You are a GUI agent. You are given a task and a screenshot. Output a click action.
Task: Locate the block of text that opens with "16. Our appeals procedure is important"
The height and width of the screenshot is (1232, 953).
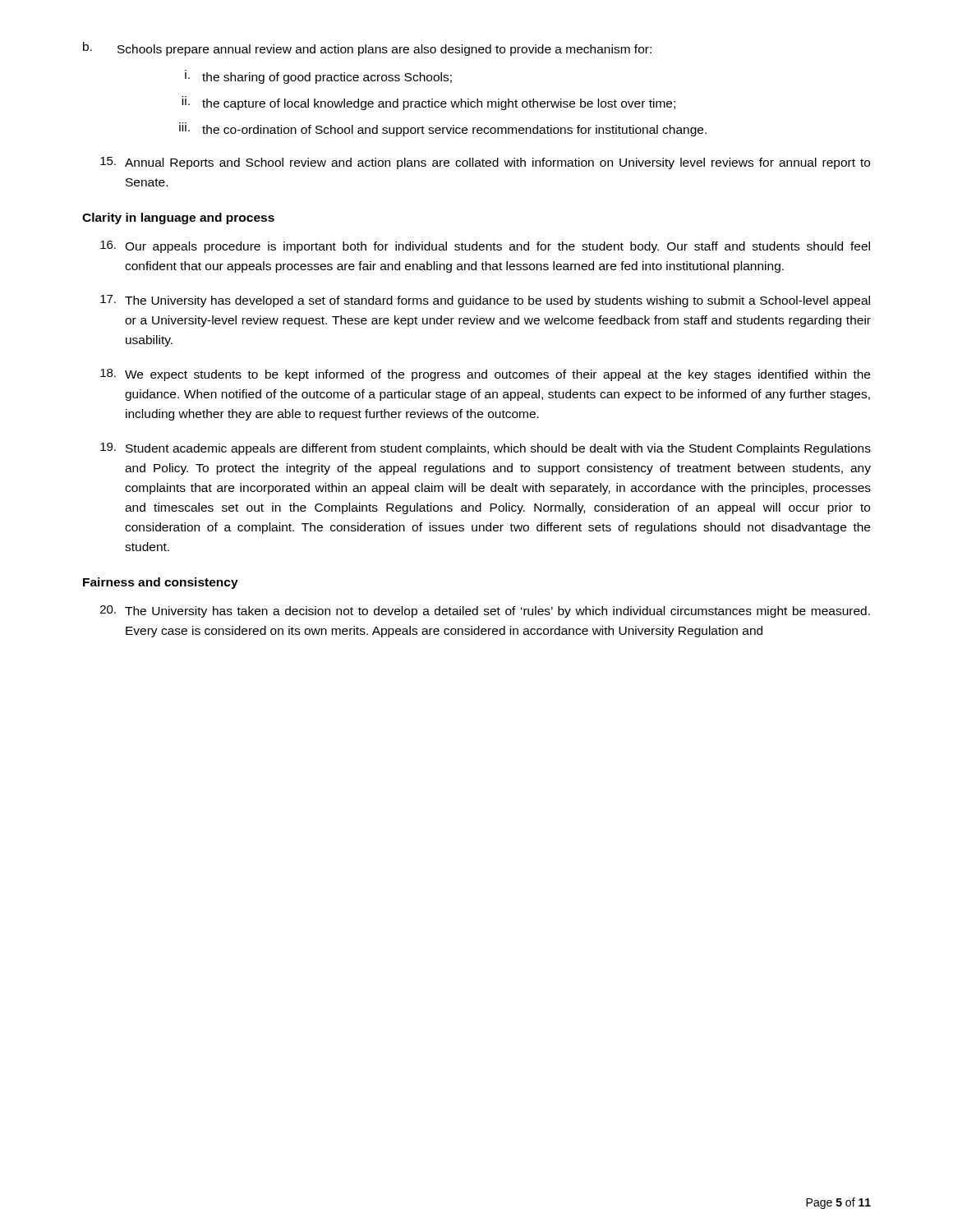click(x=476, y=256)
